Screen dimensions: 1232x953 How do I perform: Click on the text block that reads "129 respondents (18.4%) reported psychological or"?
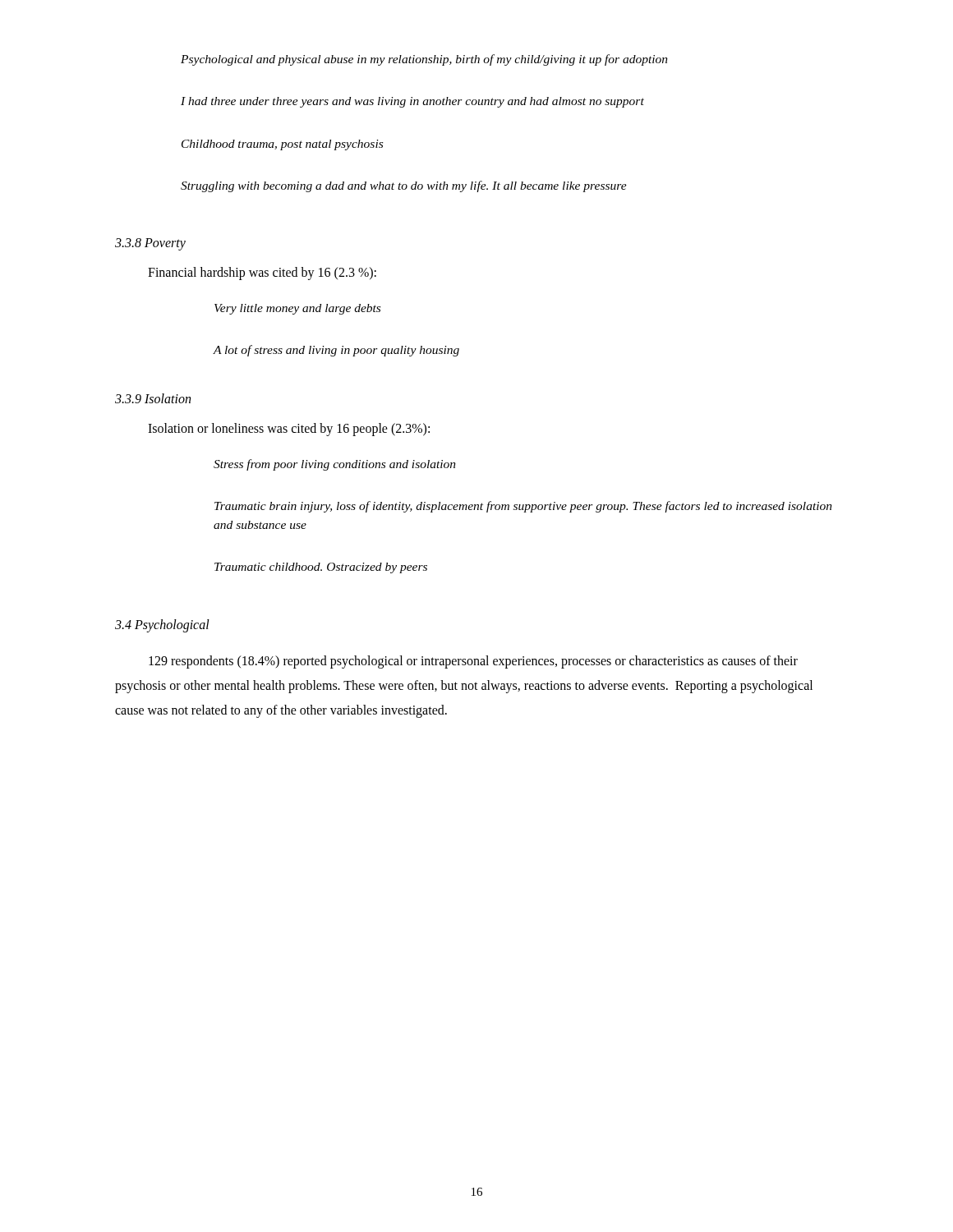pos(464,685)
